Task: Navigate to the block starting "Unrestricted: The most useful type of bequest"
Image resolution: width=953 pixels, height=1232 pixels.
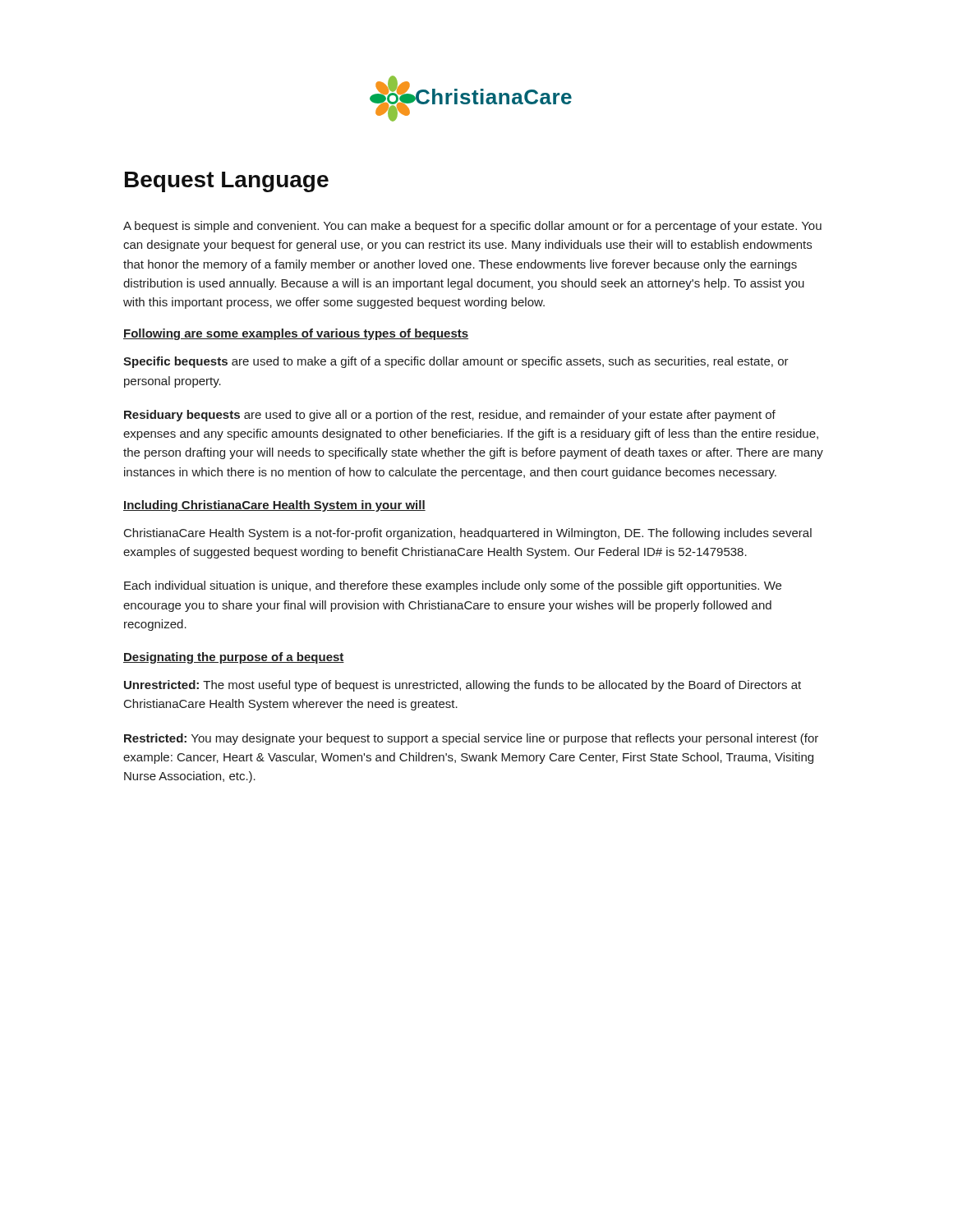Action: pos(462,694)
